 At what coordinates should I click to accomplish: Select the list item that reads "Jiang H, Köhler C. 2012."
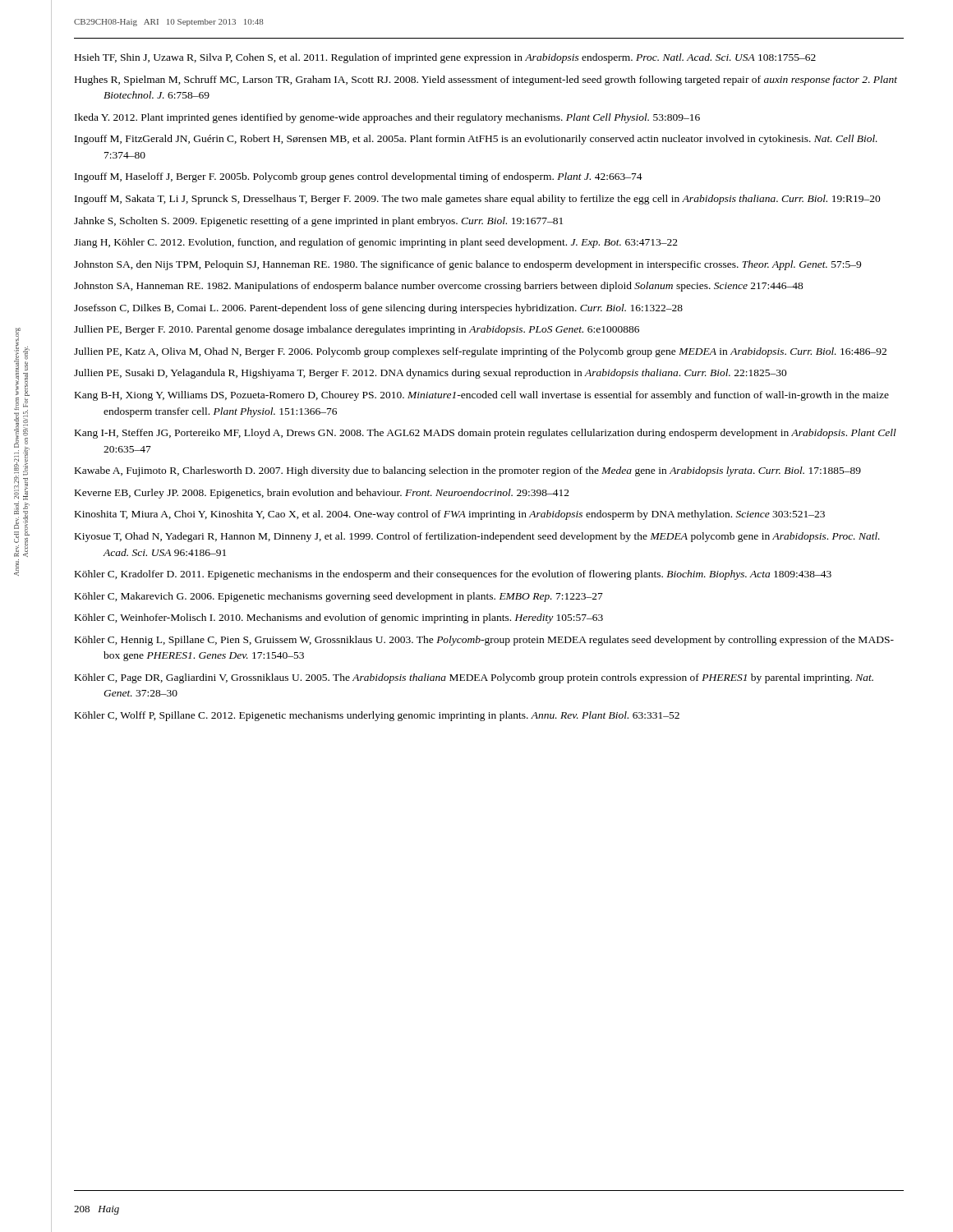[x=376, y=242]
